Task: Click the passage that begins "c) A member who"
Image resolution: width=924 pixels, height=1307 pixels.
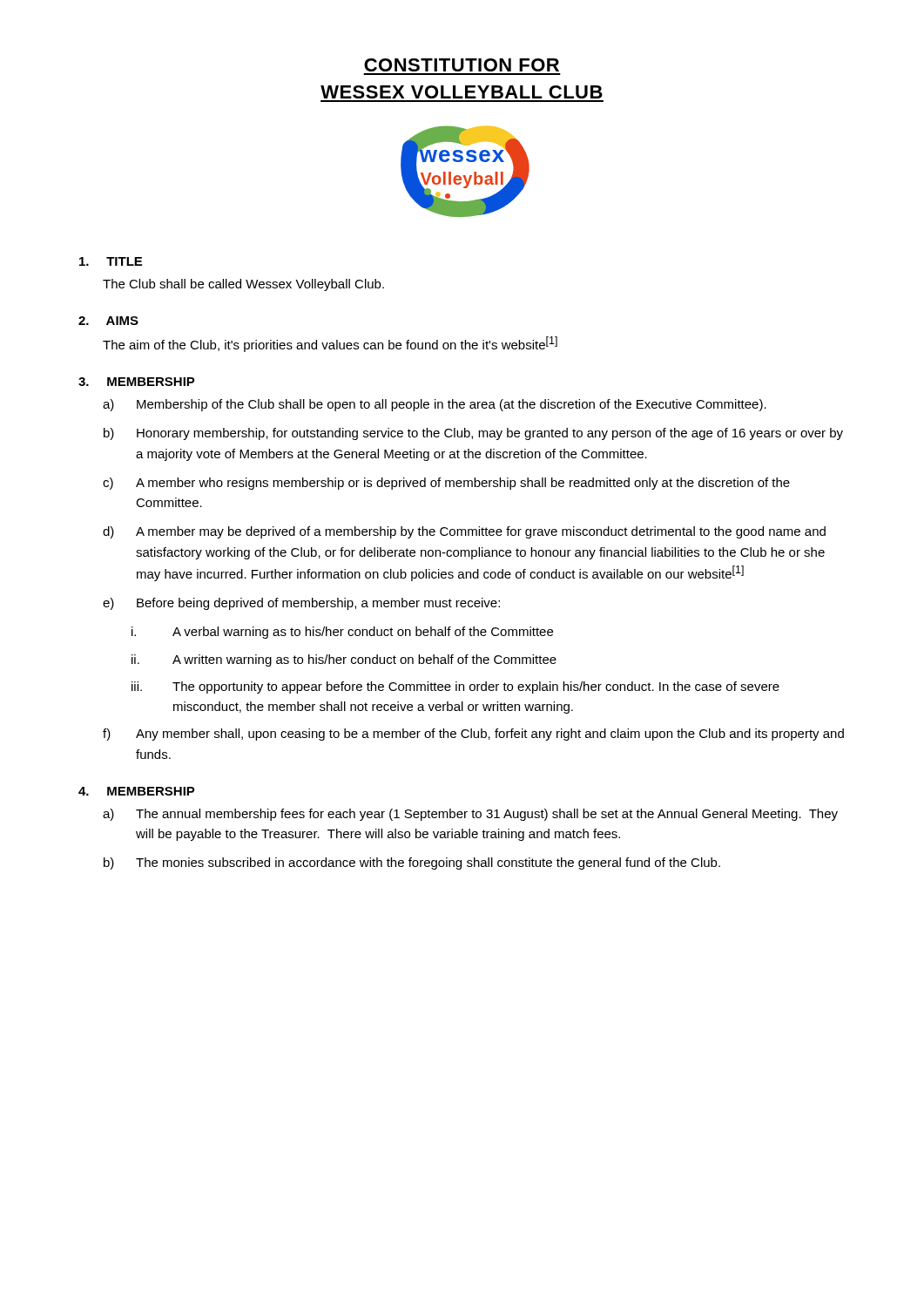Action: pyautogui.click(x=474, y=492)
